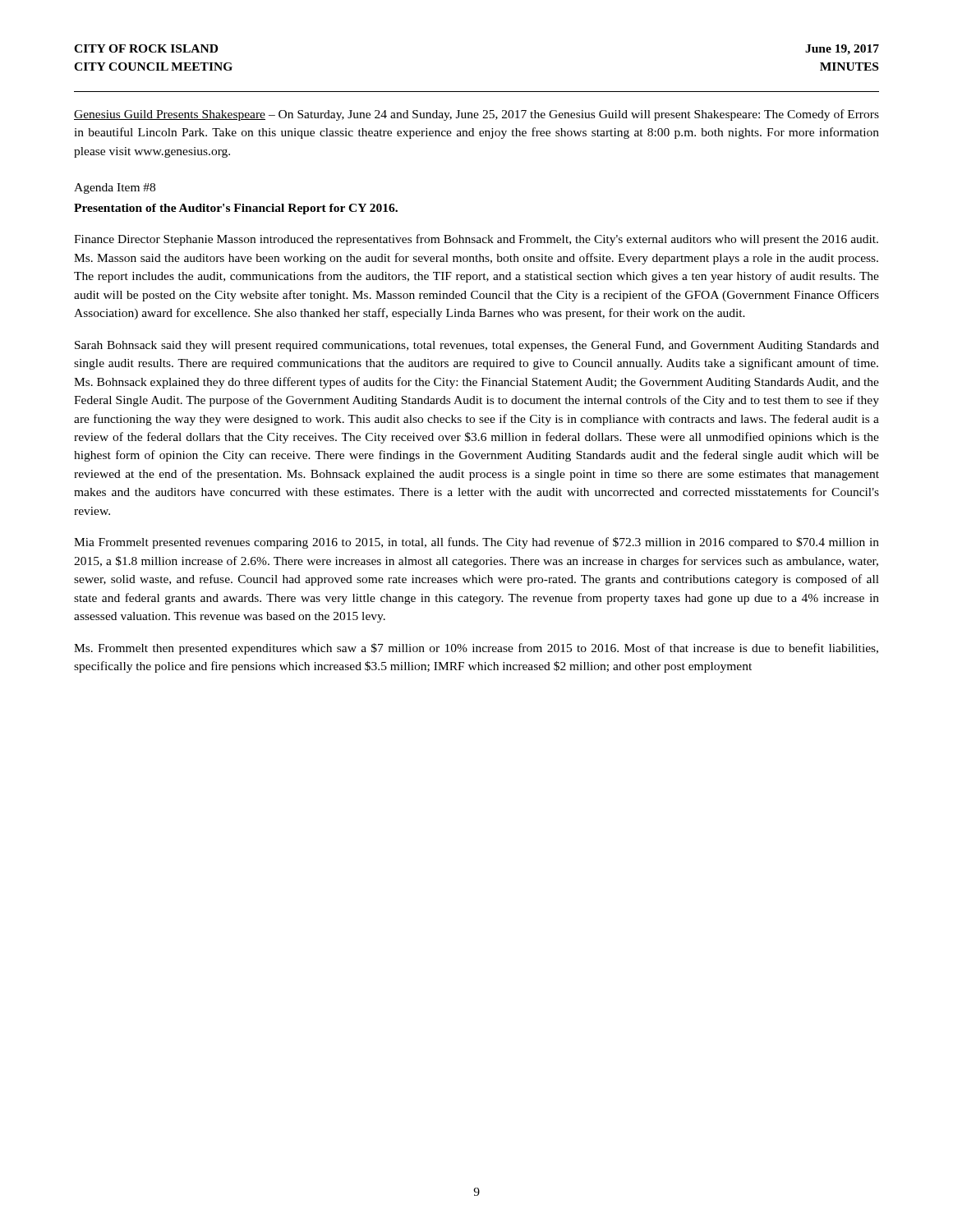Select a section header
The width and height of the screenshot is (953, 1232).
476,198
